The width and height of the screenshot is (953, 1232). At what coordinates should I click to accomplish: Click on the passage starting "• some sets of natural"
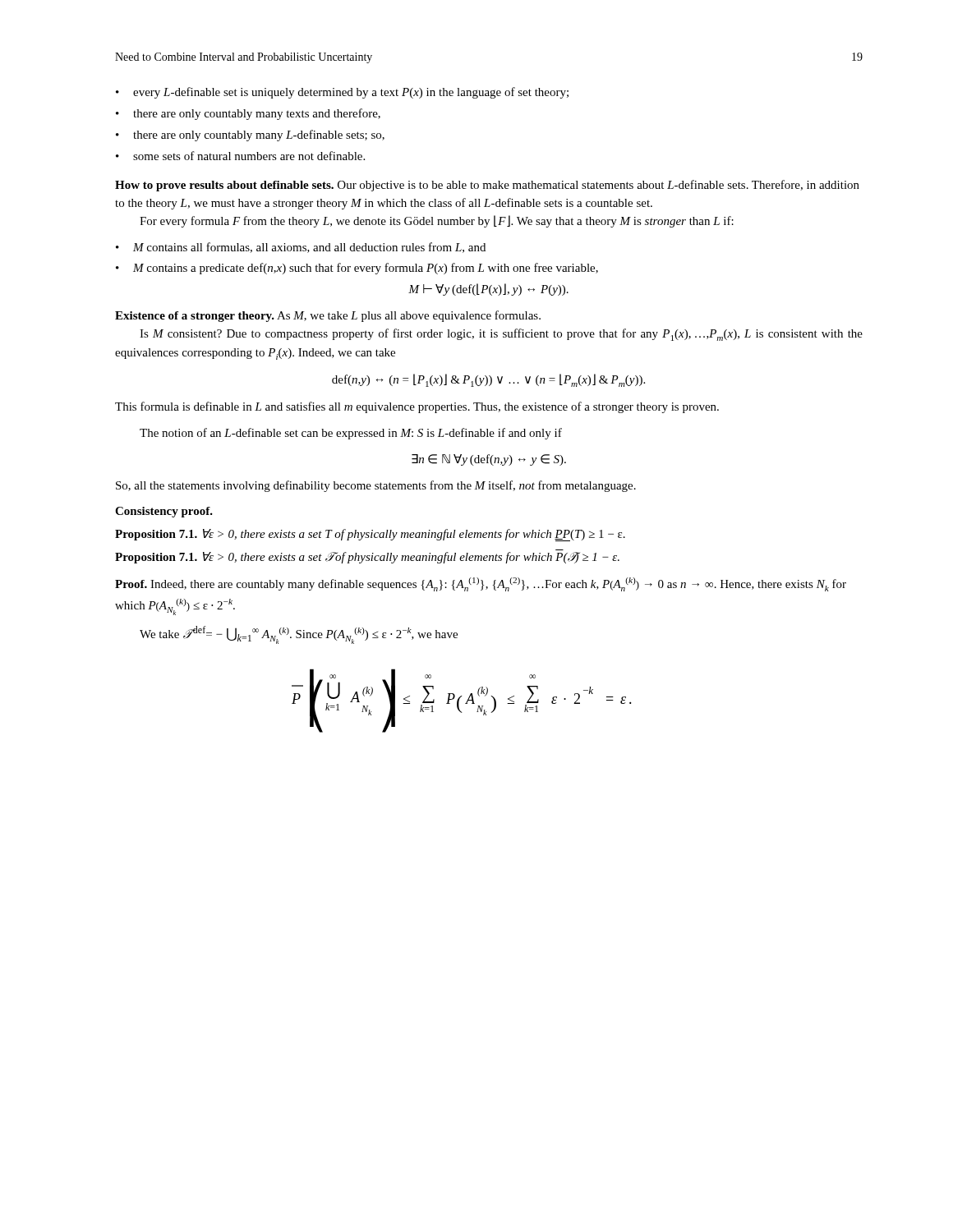click(x=240, y=156)
